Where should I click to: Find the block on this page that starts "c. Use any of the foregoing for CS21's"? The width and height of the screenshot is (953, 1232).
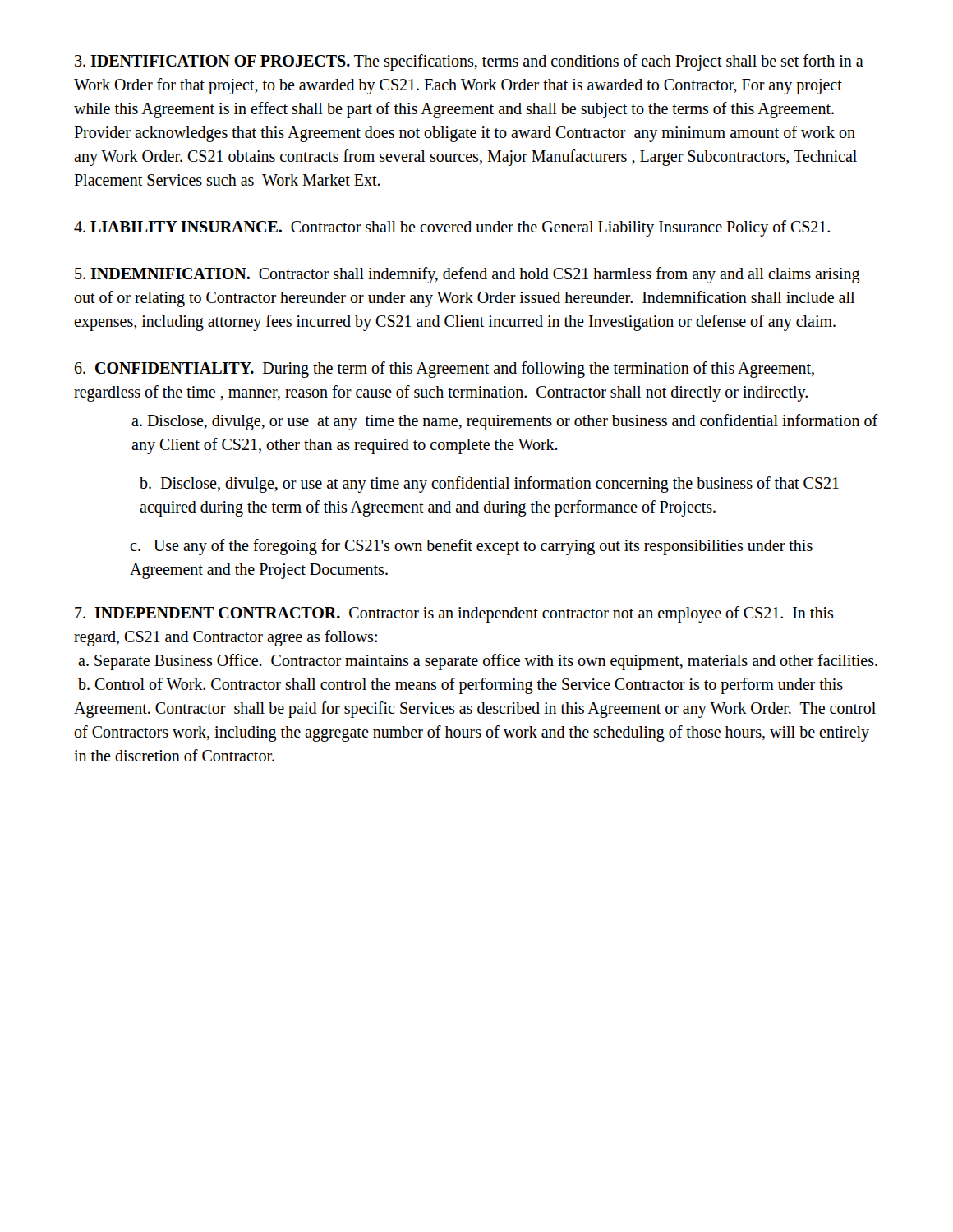pyautogui.click(x=471, y=557)
